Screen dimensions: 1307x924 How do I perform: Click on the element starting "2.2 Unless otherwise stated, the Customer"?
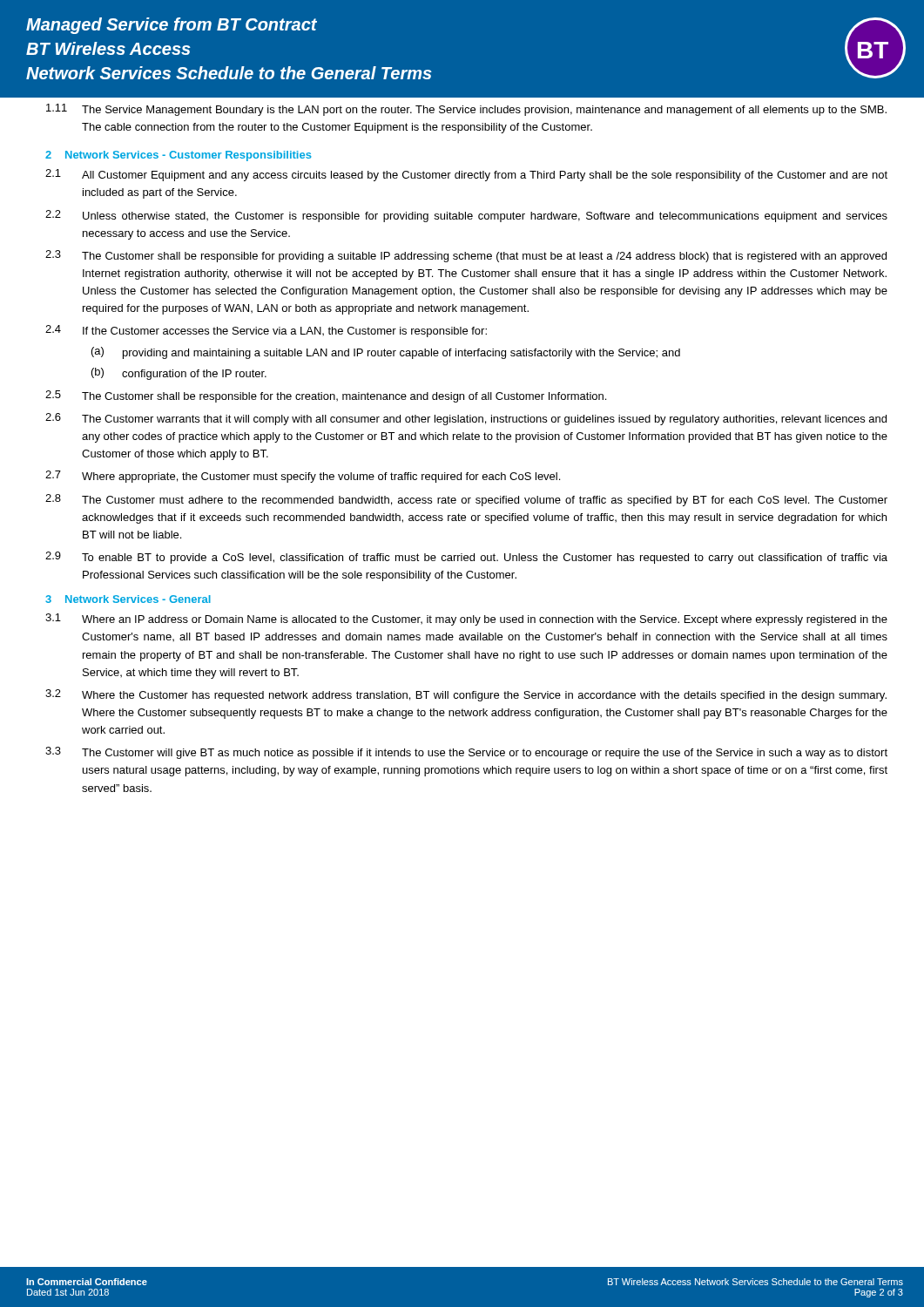tap(466, 225)
